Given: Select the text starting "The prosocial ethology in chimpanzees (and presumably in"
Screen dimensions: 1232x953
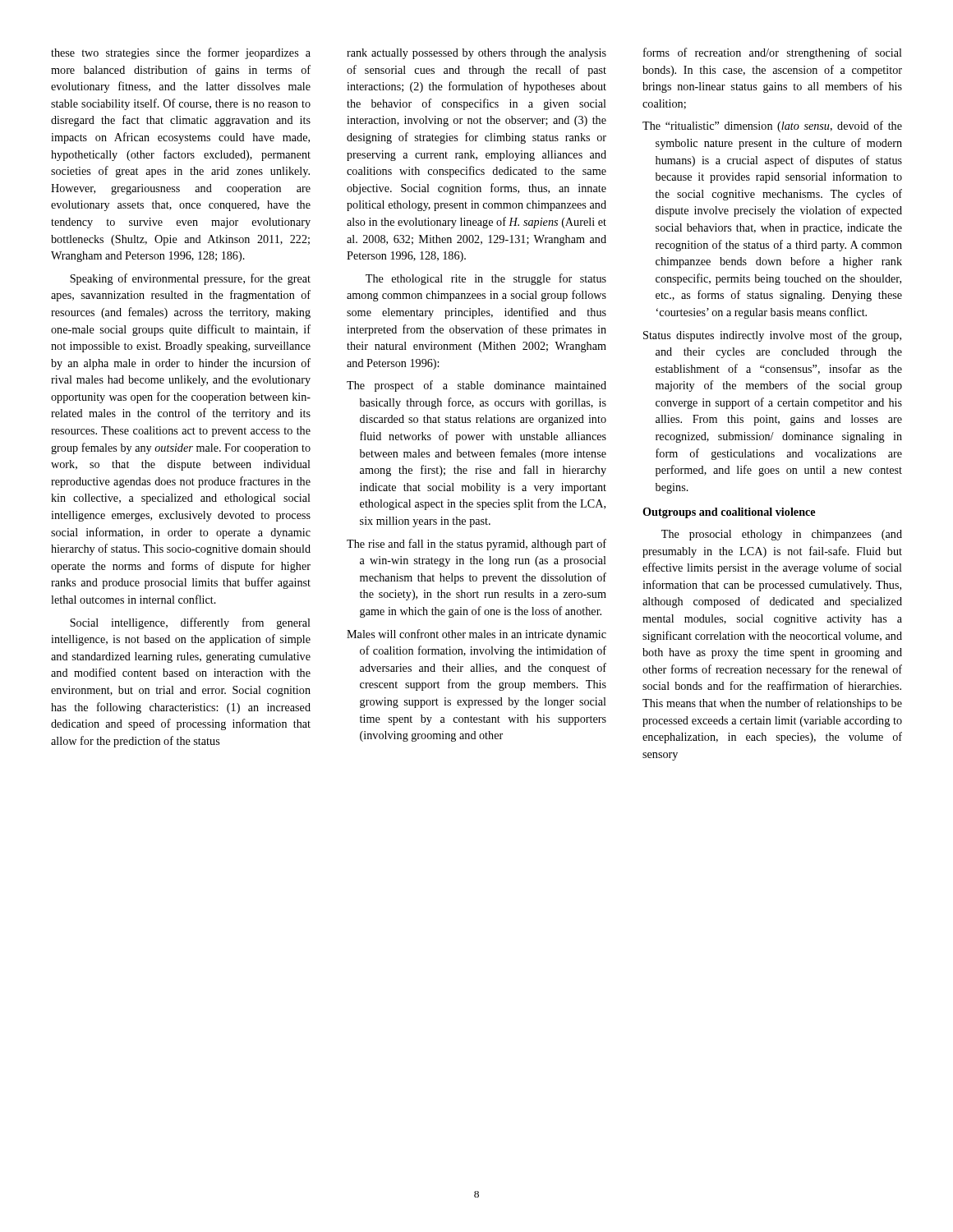Looking at the screenshot, I should [x=772, y=644].
